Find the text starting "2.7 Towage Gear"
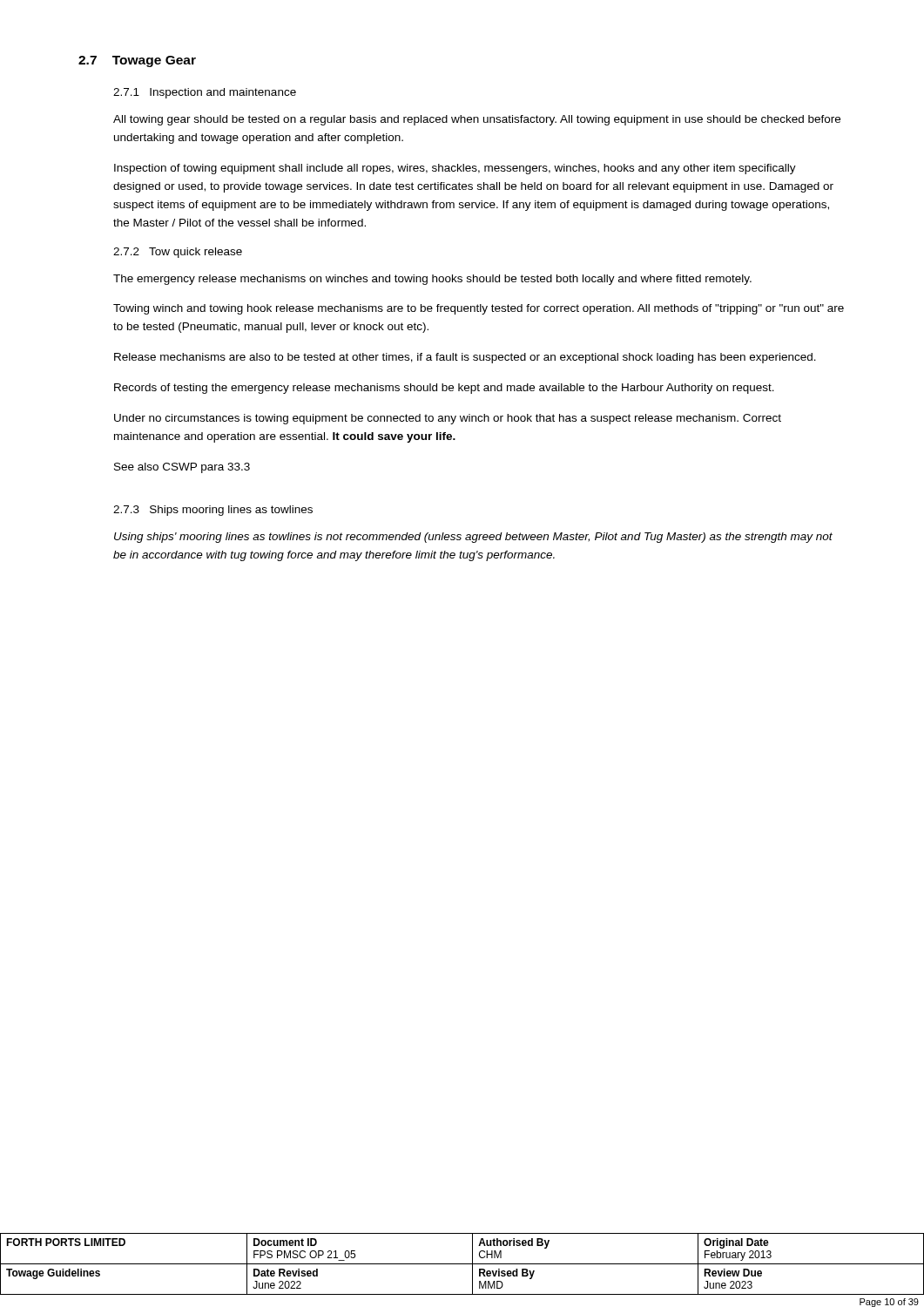Screen dimensions: 1307x924 click(137, 60)
